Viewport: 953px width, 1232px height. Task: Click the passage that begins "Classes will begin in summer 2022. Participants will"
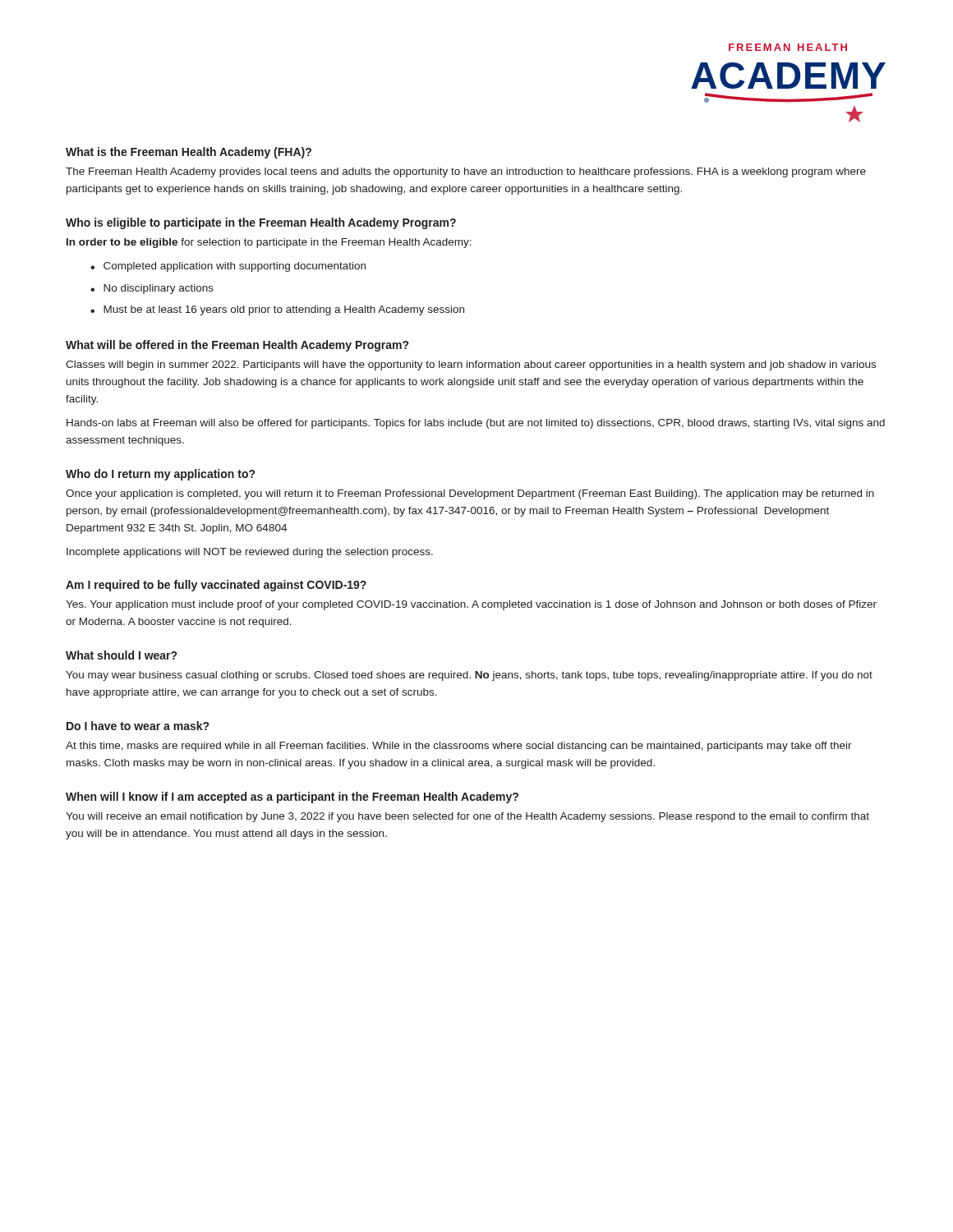coord(471,382)
